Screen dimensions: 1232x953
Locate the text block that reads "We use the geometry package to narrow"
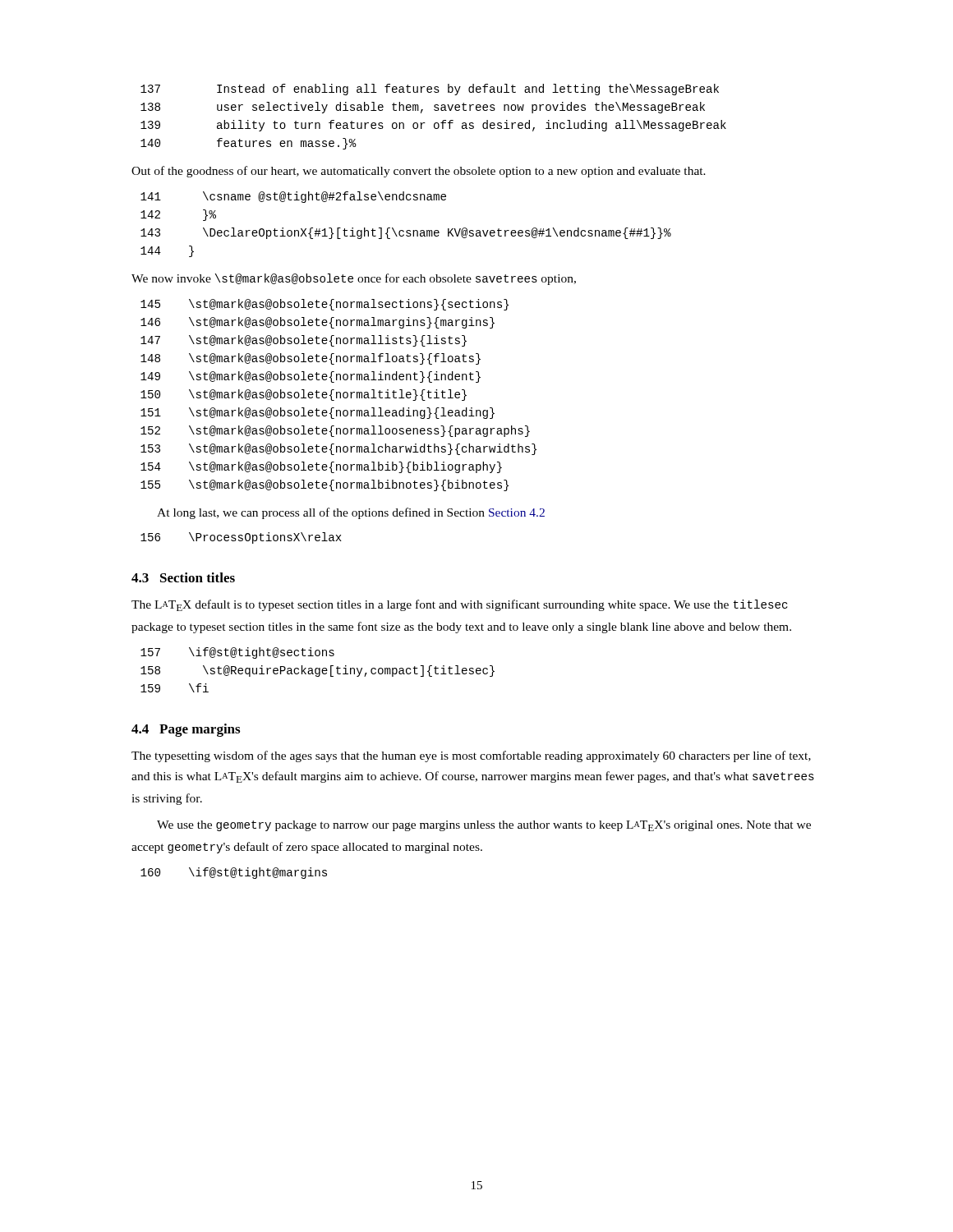[x=471, y=836]
